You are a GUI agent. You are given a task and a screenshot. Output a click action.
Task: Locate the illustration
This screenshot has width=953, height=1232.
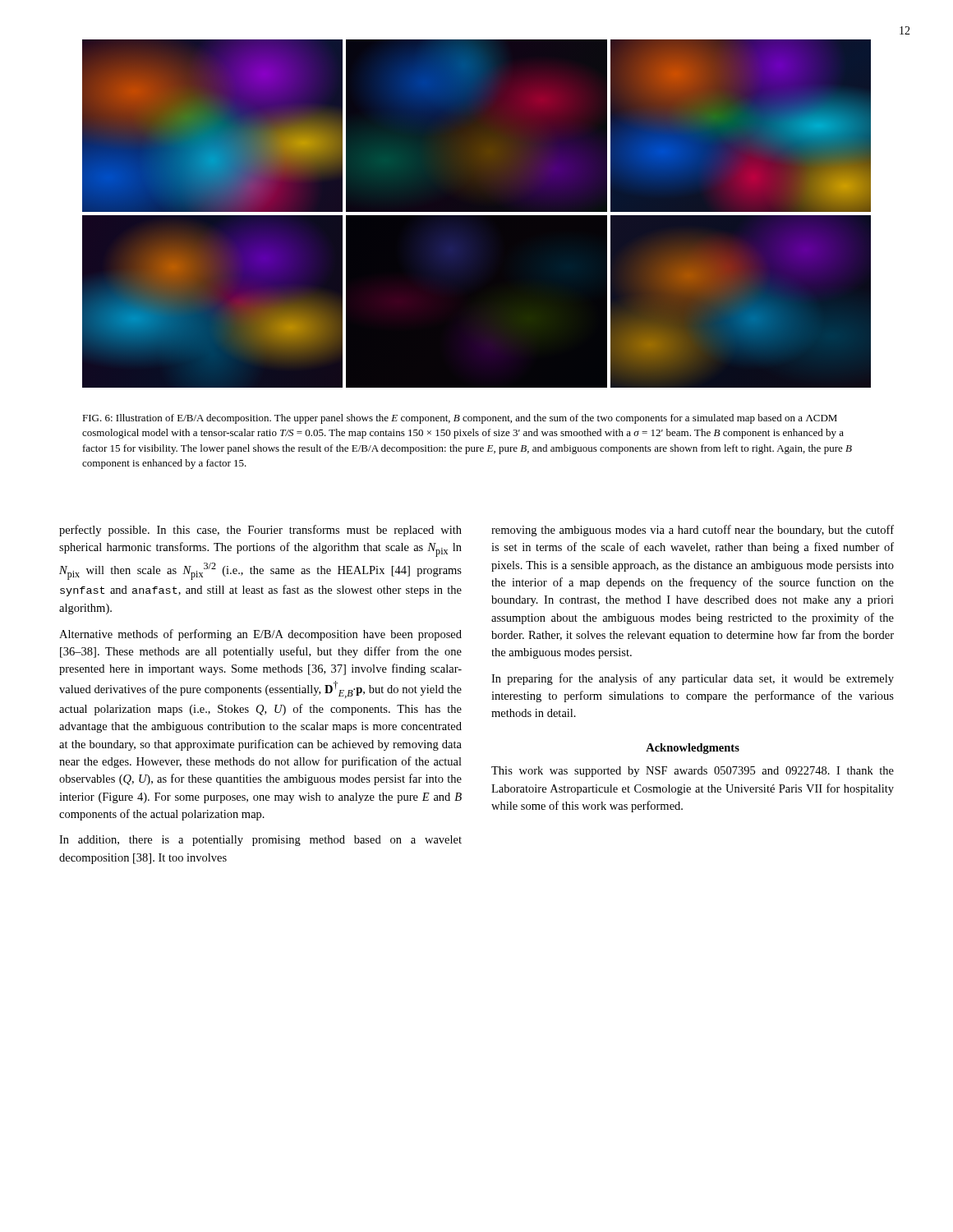(476, 215)
